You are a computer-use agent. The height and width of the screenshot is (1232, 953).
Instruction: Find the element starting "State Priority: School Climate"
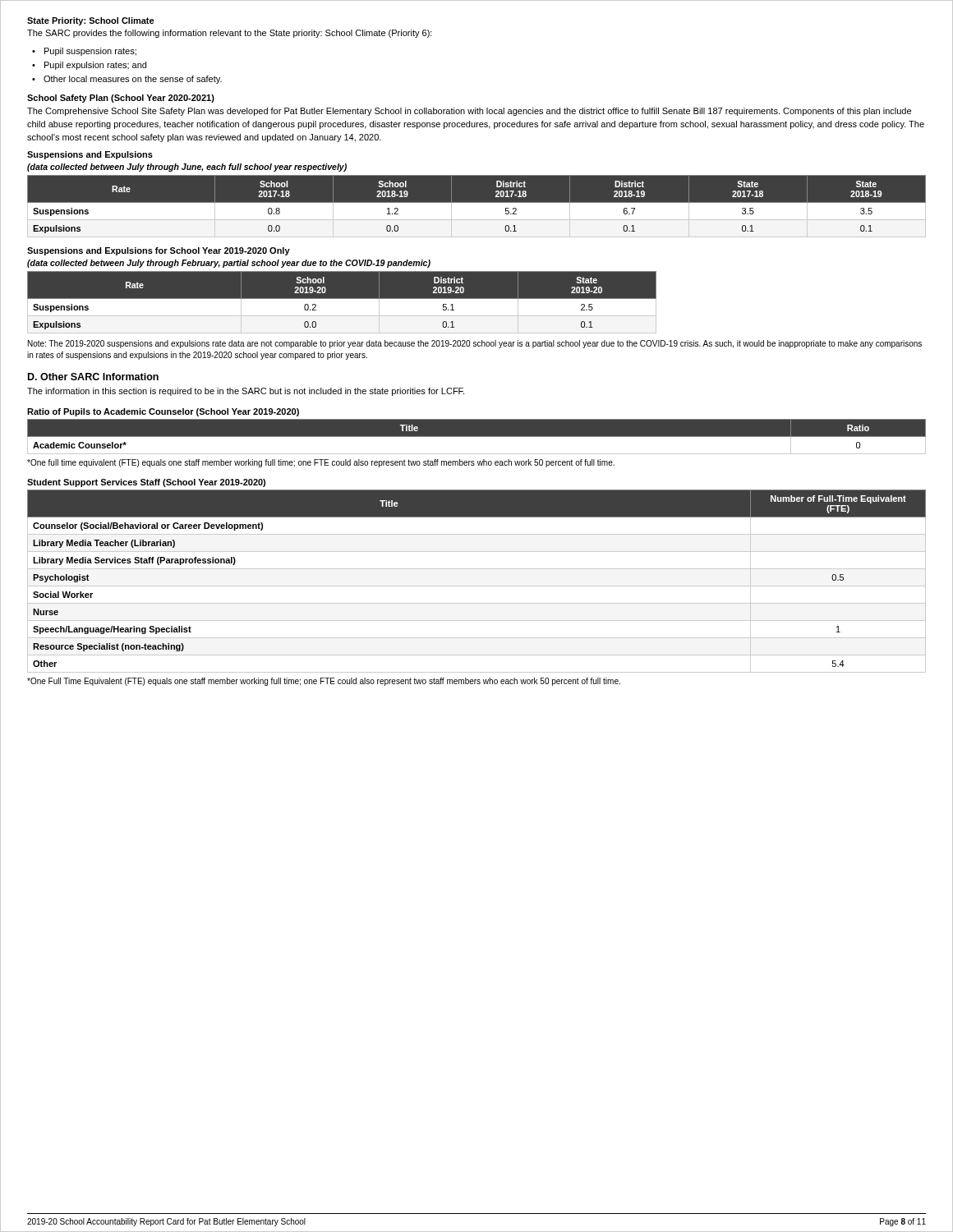pos(91,21)
